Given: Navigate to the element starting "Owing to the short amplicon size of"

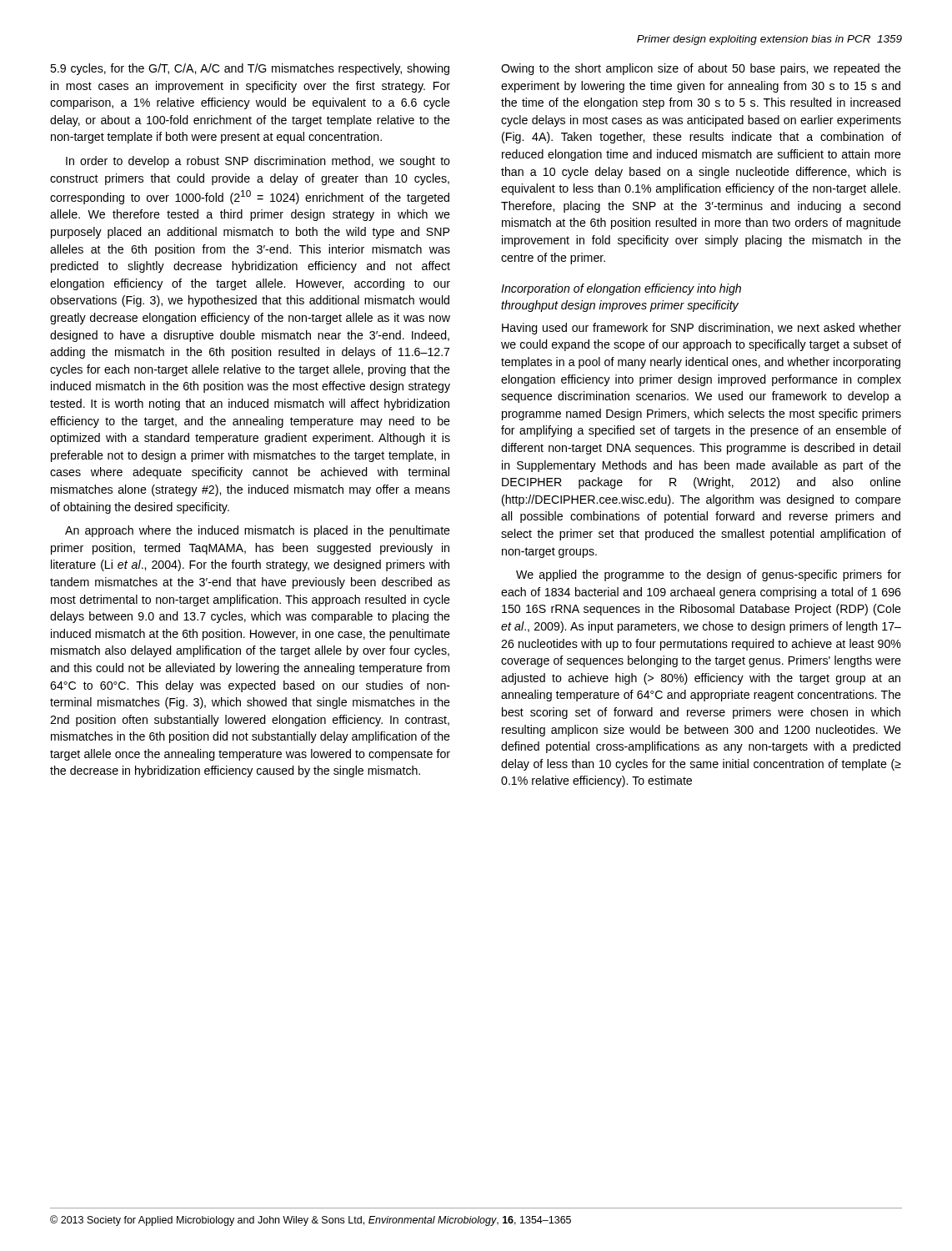Looking at the screenshot, I should click(x=701, y=163).
